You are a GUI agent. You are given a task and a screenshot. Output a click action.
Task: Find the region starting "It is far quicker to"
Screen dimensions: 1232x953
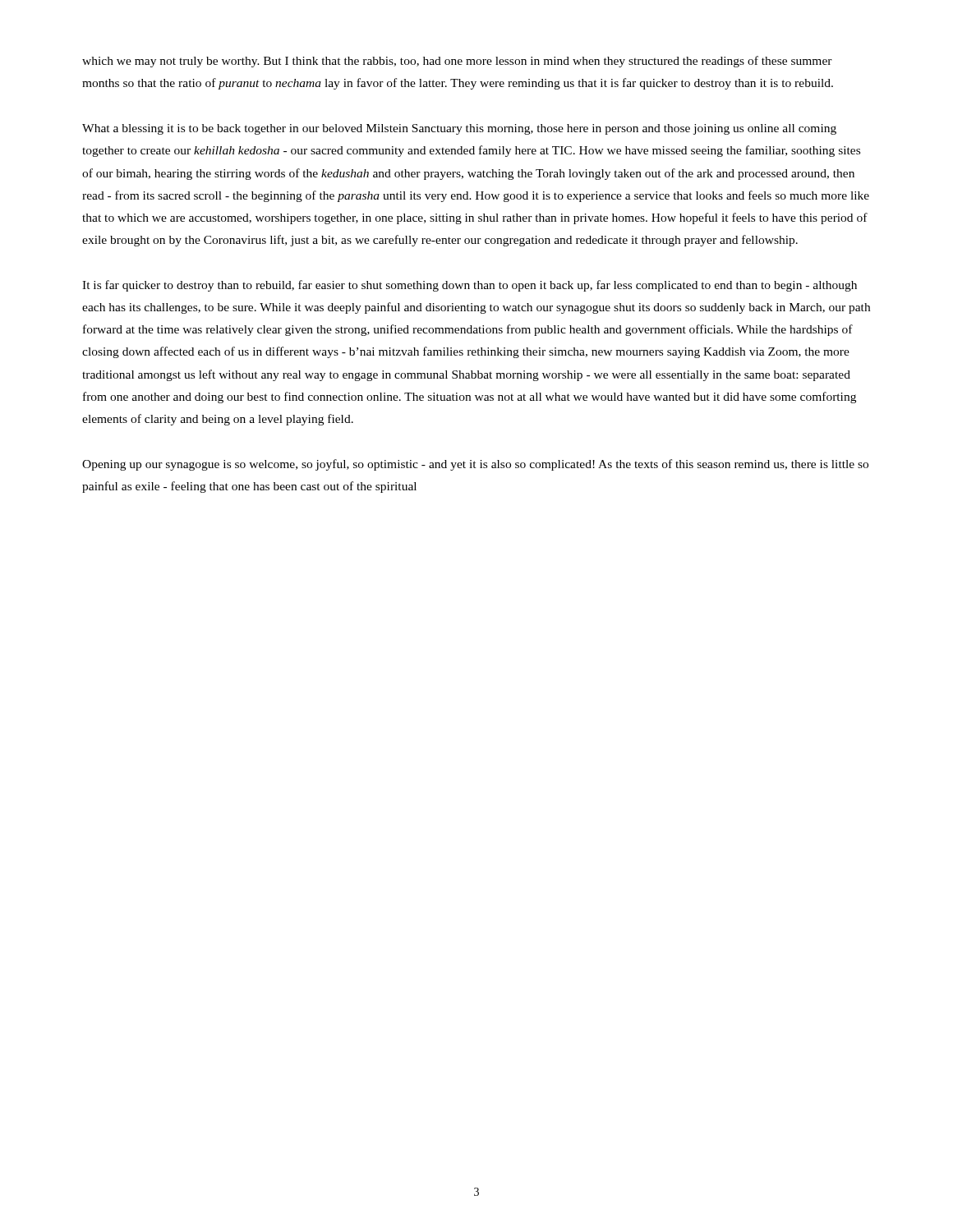pyautogui.click(x=476, y=351)
